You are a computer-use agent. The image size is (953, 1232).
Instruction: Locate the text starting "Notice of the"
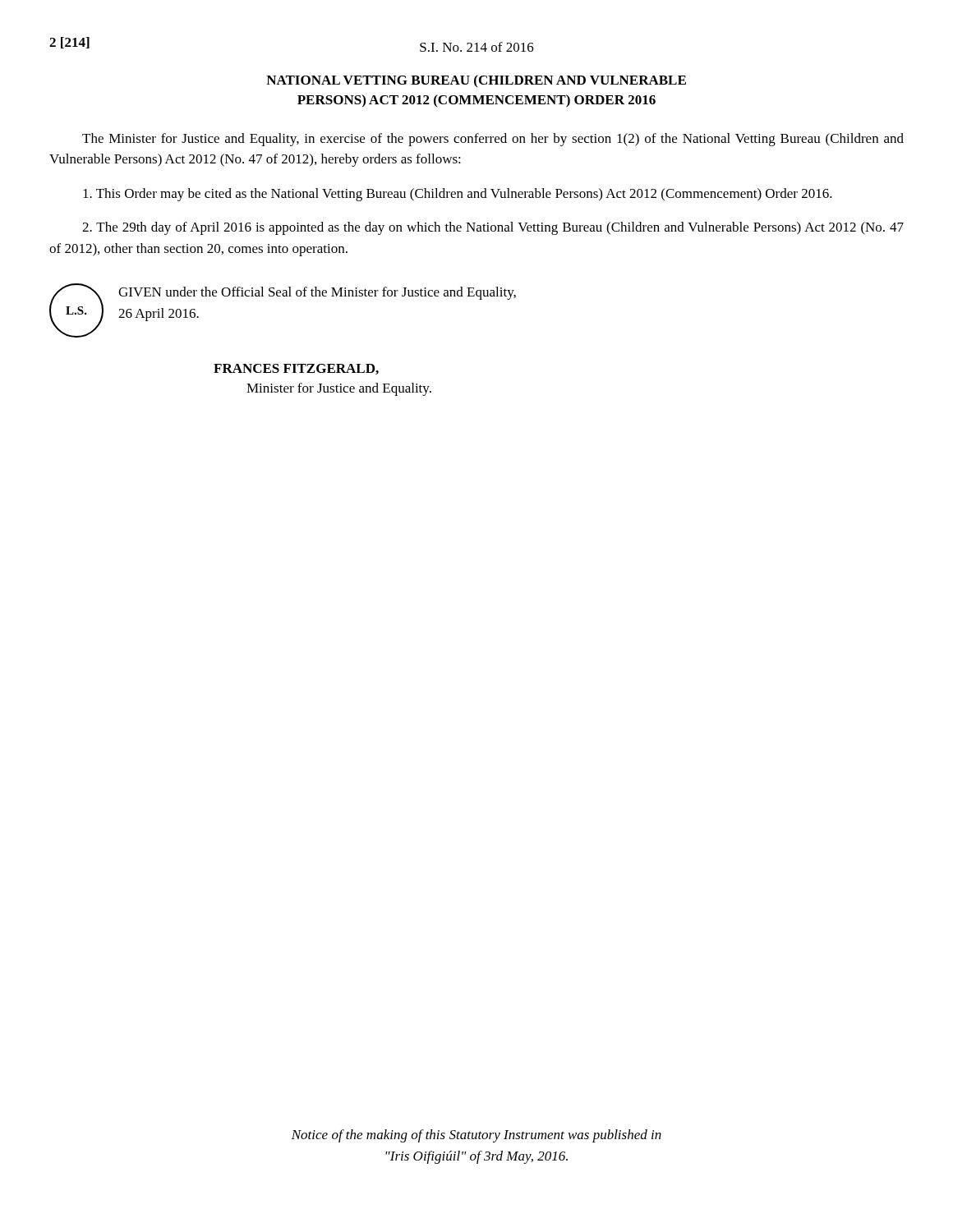point(476,1145)
